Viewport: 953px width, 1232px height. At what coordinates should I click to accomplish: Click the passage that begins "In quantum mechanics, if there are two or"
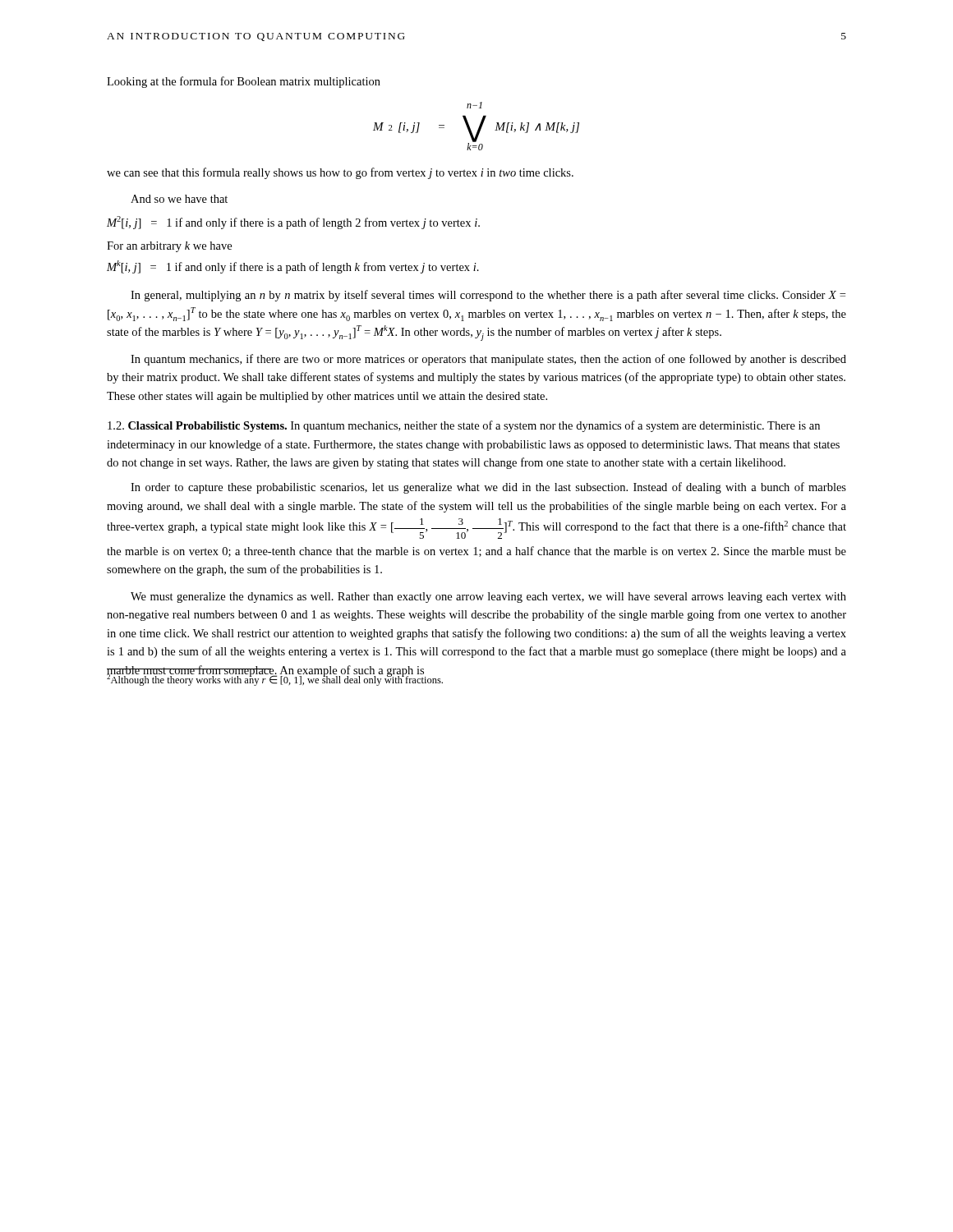[x=476, y=377]
